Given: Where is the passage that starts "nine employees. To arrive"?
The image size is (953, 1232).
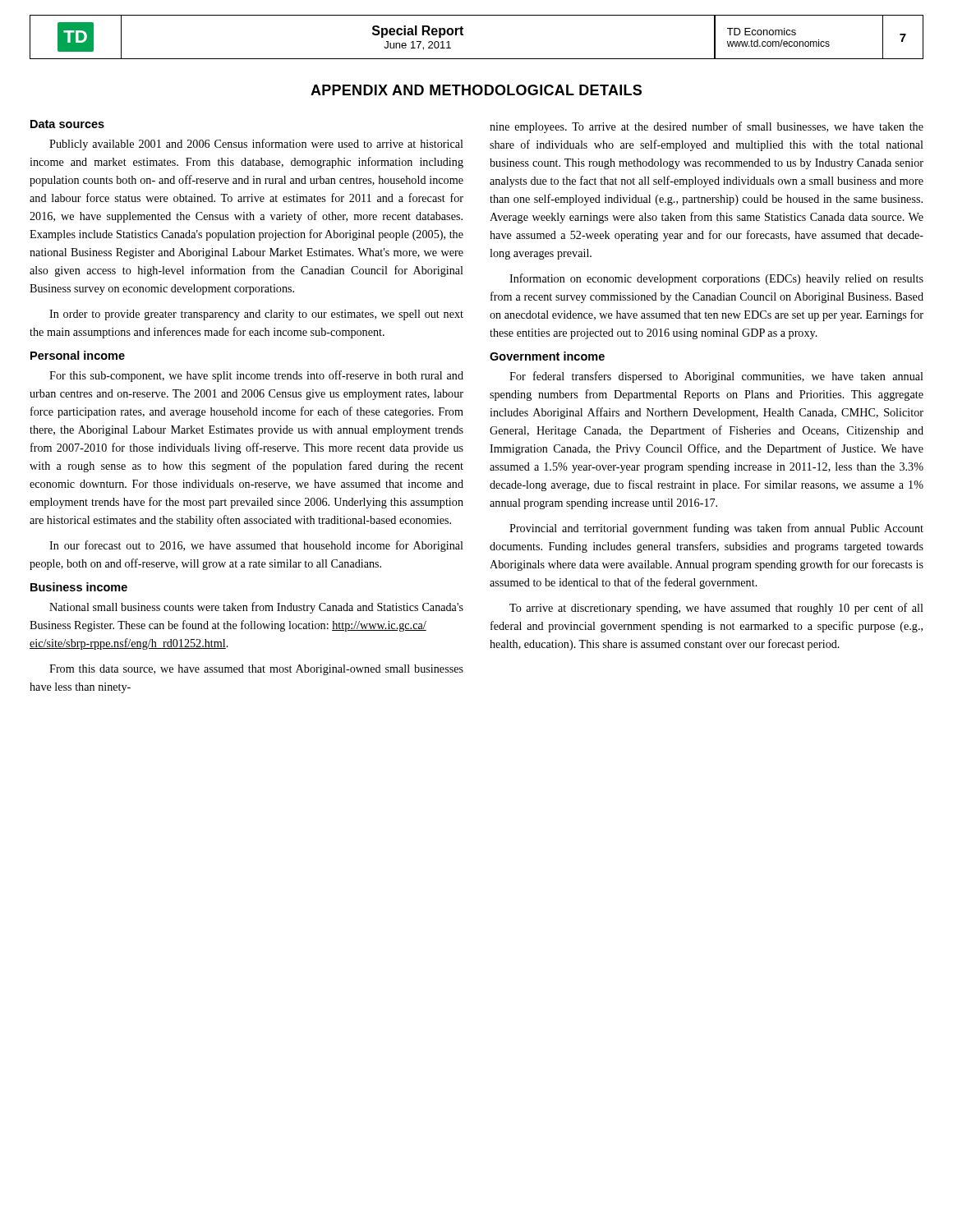Looking at the screenshot, I should [x=707, y=230].
